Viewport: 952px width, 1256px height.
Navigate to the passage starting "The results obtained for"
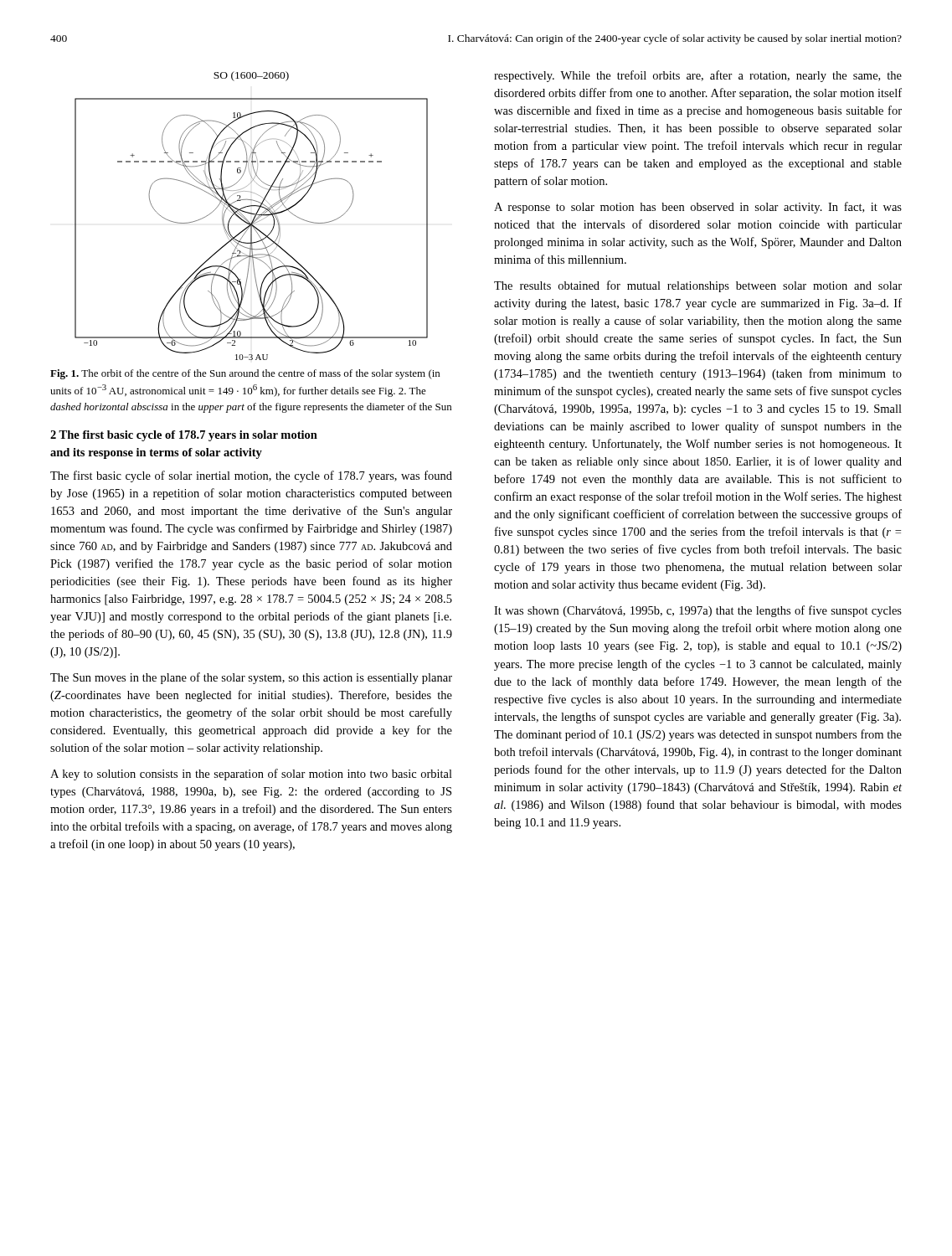pyautogui.click(x=698, y=435)
